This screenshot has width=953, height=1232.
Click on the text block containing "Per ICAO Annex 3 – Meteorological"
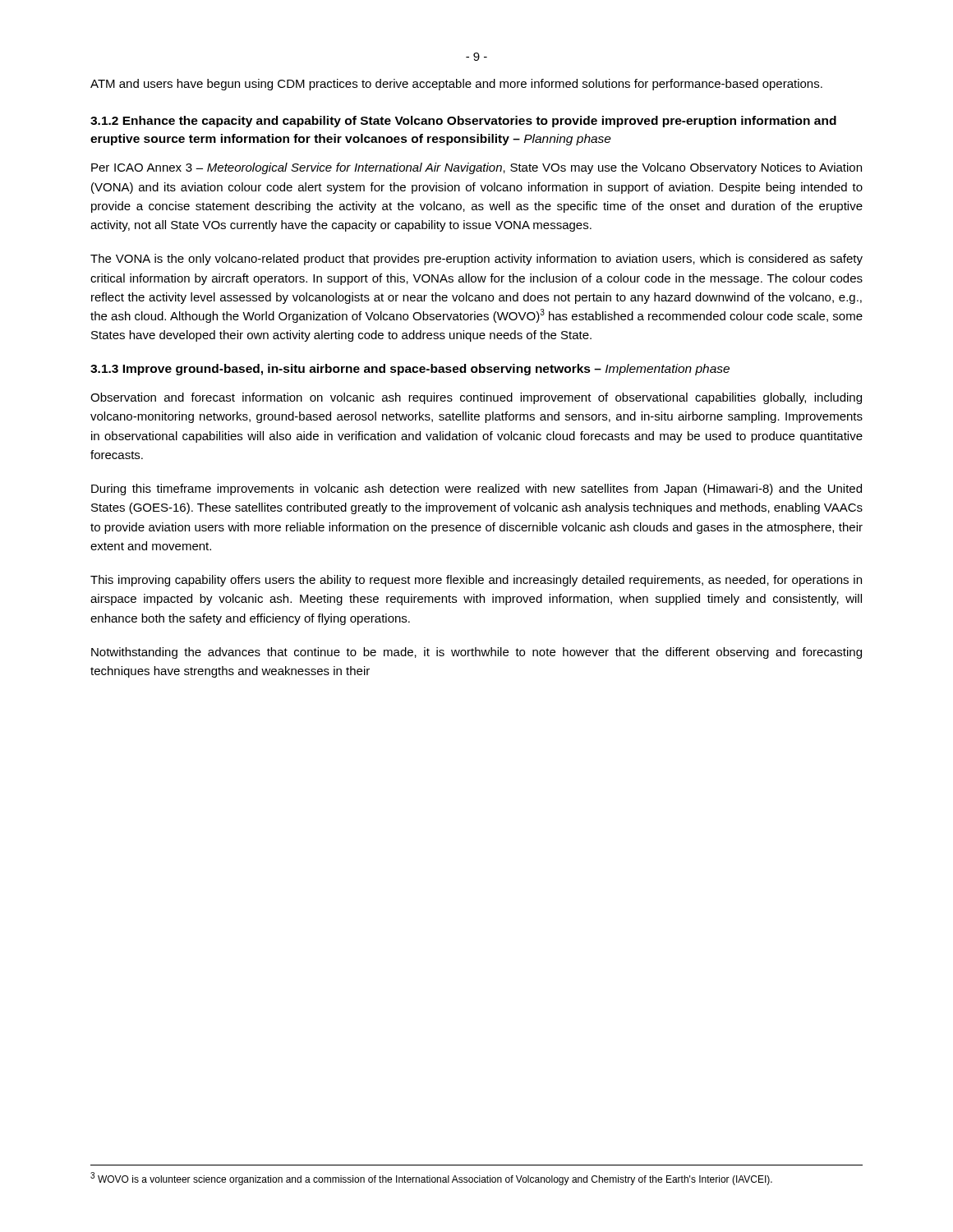[476, 196]
